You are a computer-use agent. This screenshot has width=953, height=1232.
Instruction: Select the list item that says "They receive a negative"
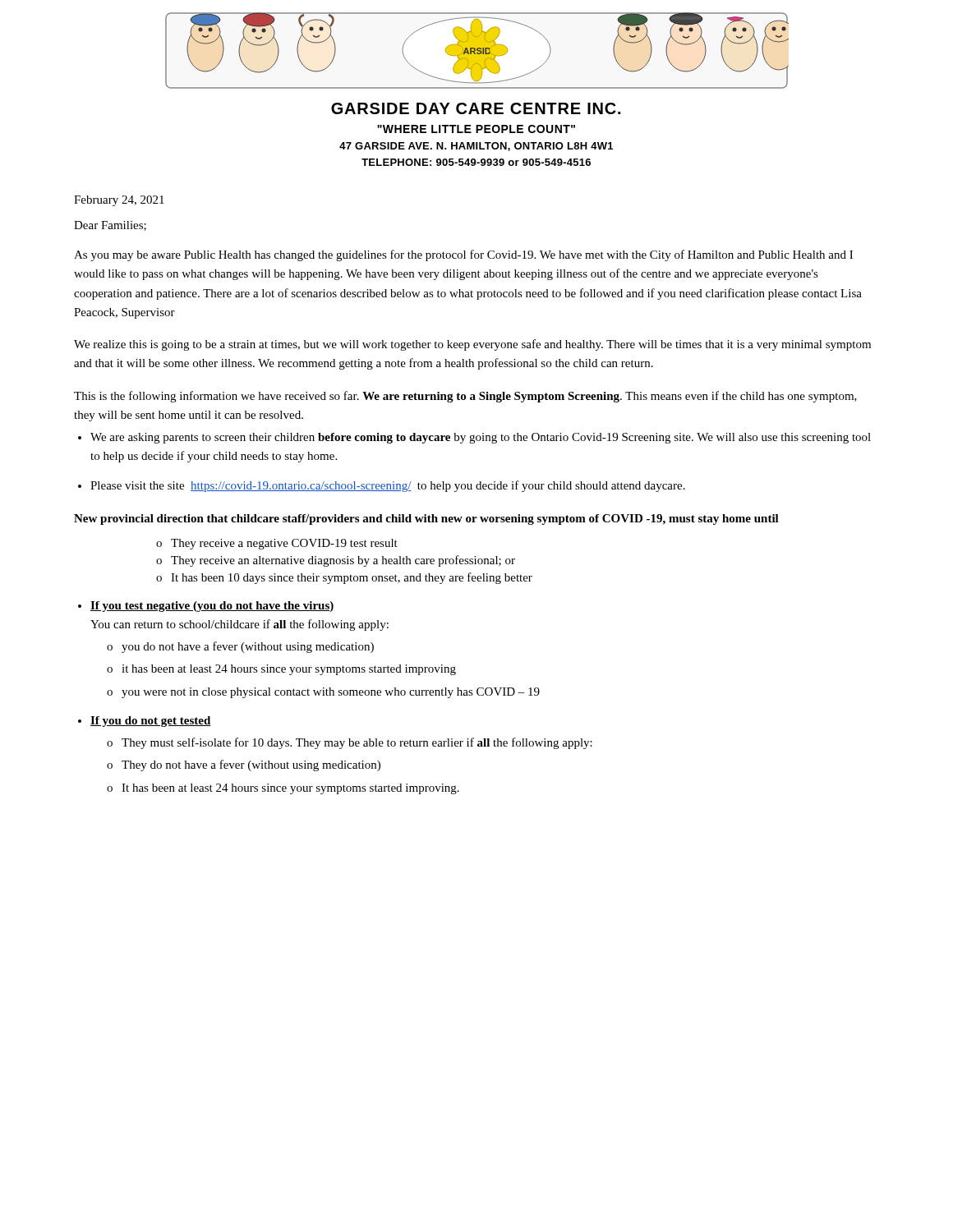[284, 543]
